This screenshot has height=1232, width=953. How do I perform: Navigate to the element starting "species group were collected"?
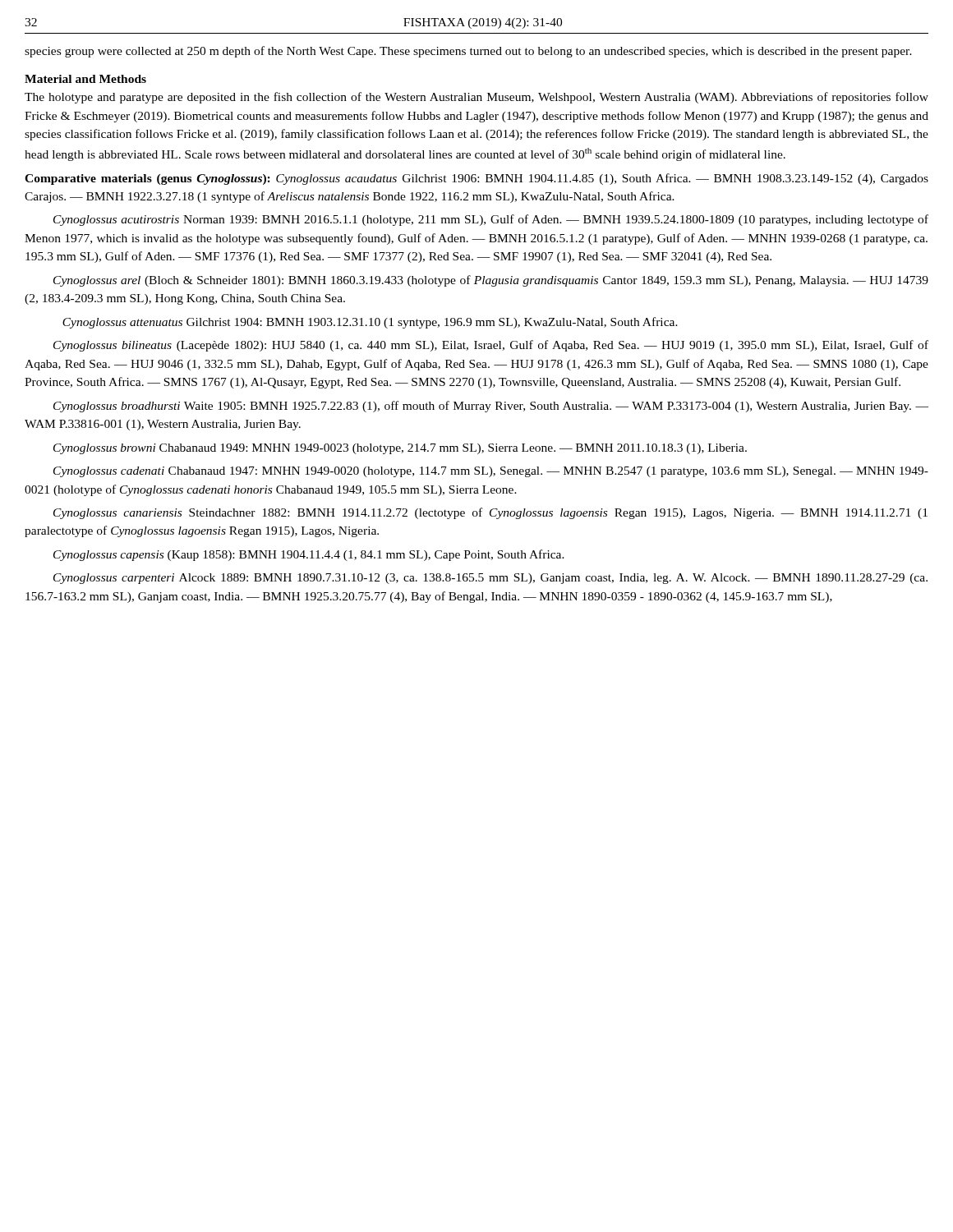[468, 51]
